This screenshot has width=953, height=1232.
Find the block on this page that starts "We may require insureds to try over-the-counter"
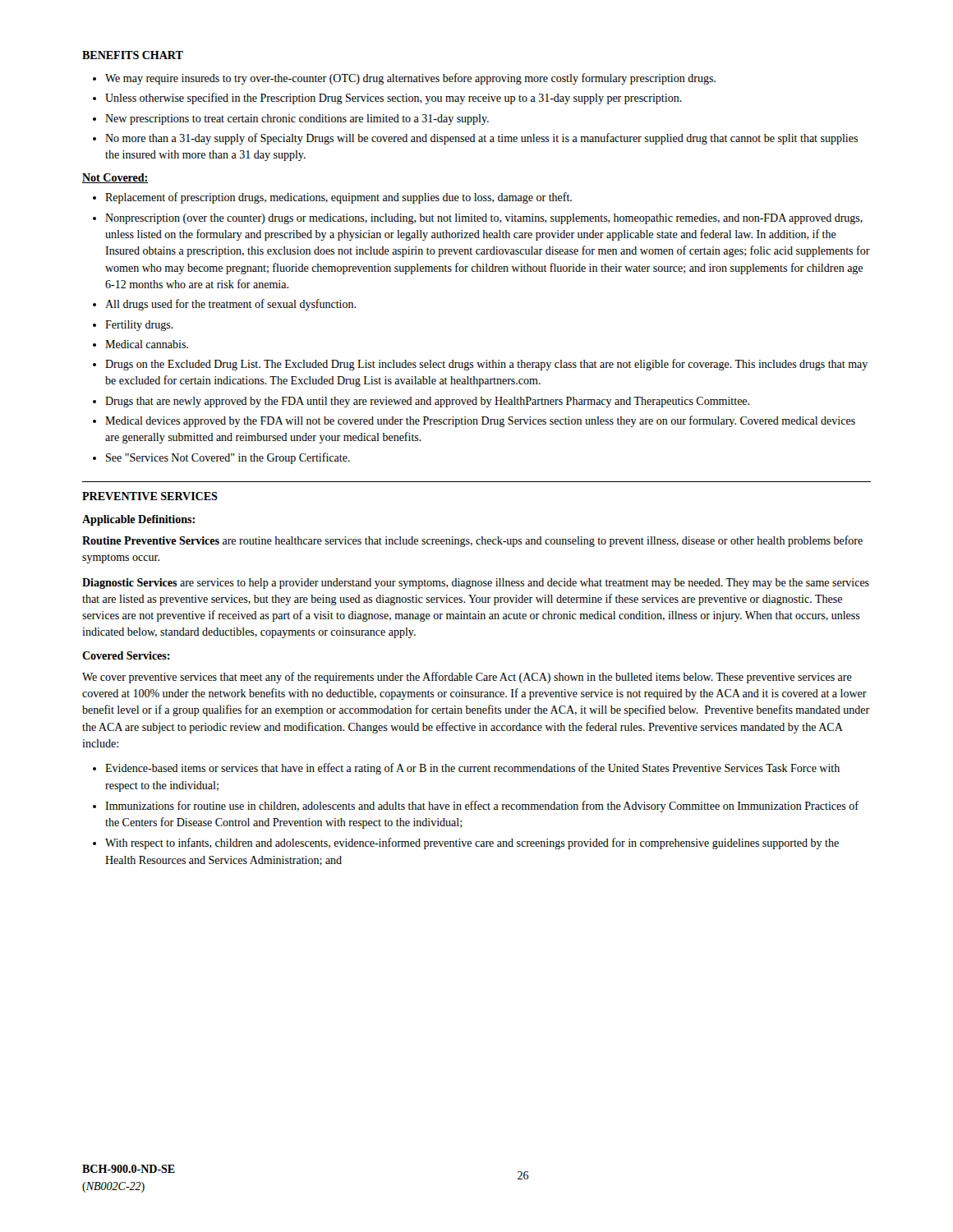coord(411,78)
